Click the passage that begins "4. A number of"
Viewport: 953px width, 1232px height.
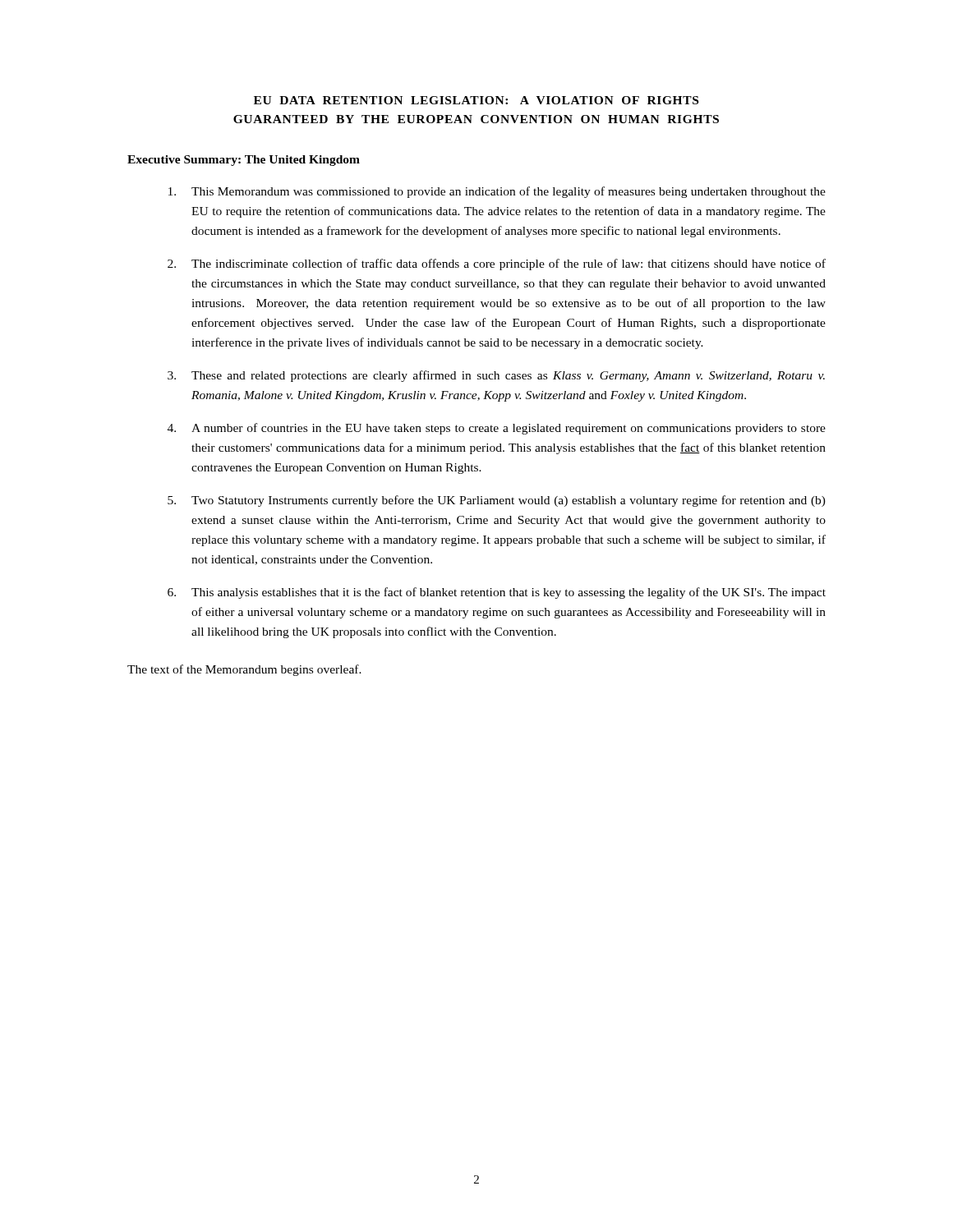pyautogui.click(x=476, y=447)
